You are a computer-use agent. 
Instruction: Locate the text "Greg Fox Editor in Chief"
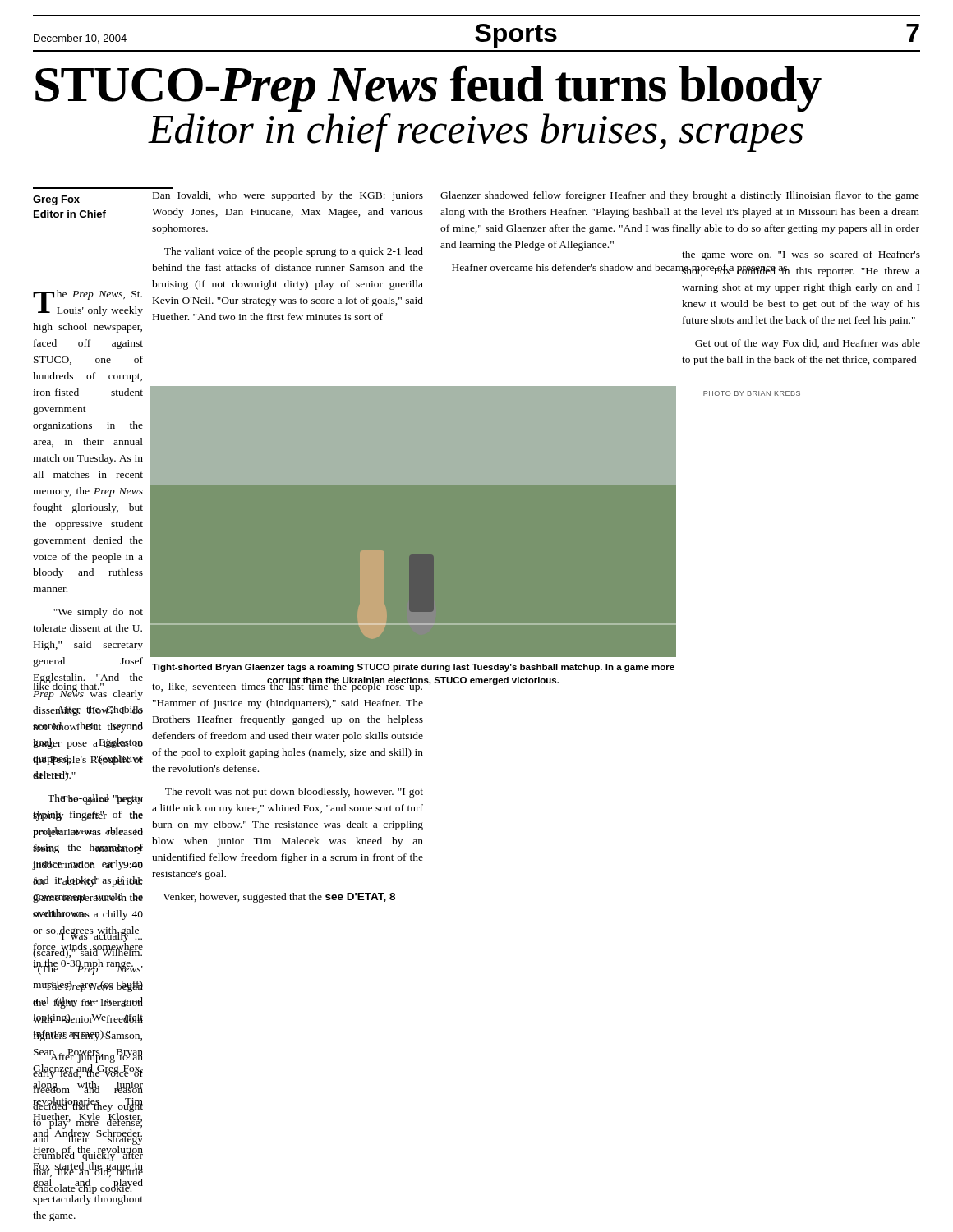click(103, 207)
